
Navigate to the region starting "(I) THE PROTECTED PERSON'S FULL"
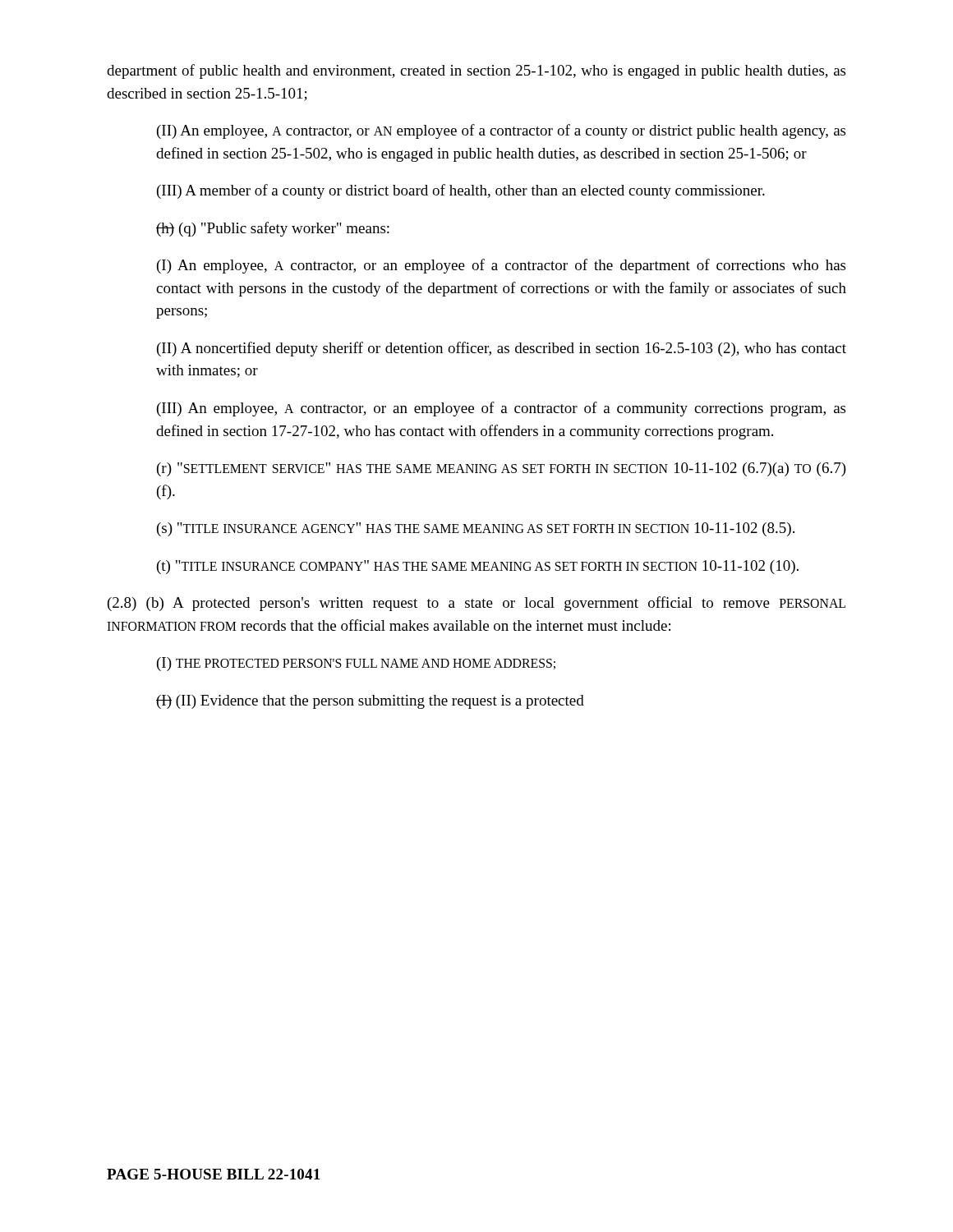click(501, 663)
